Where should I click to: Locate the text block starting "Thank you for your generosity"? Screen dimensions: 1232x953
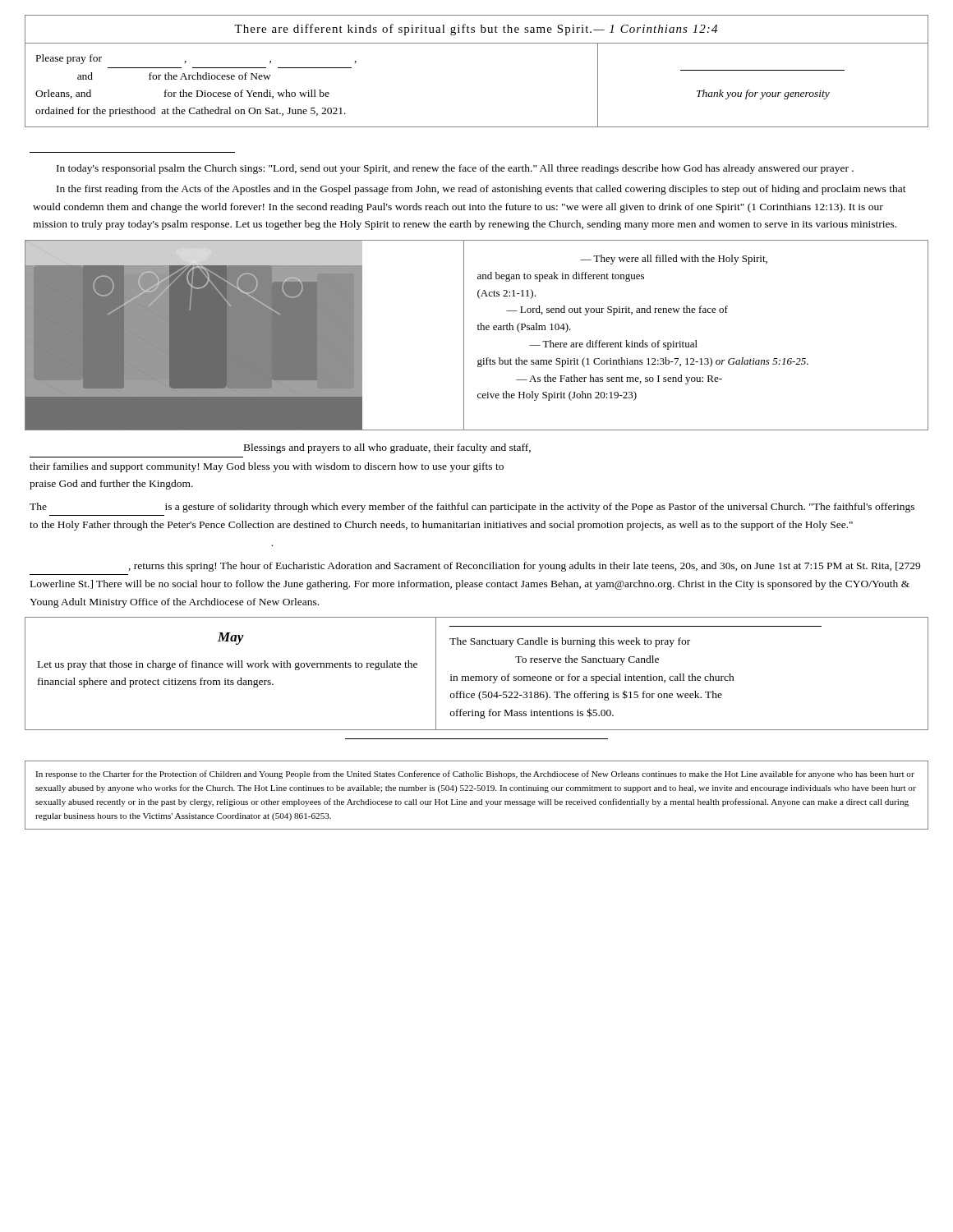(x=763, y=85)
